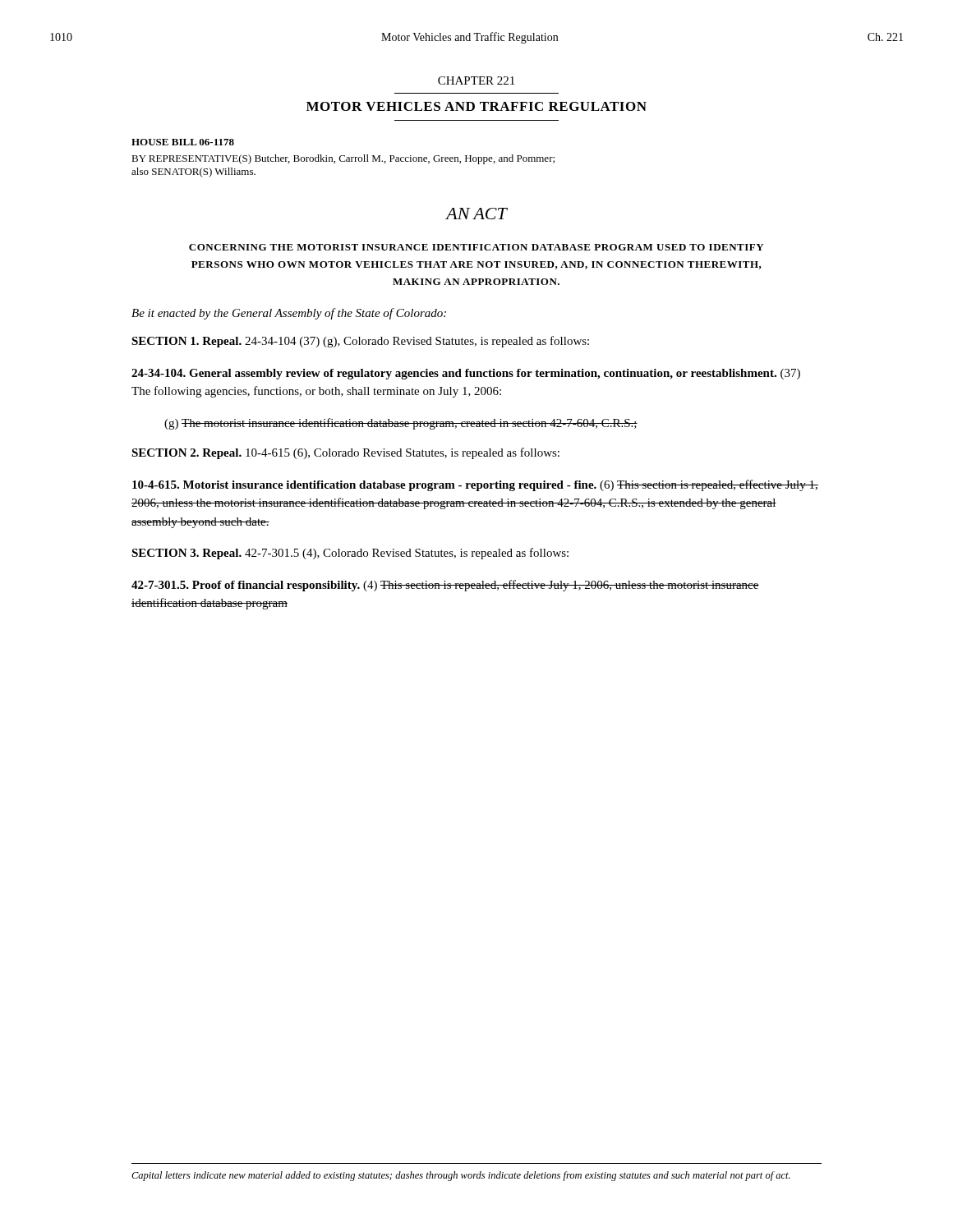Point to "HOUSE BILL 06-1178"
The width and height of the screenshot is (953, 1232).
pyautogui.click(x=183, y=142)
